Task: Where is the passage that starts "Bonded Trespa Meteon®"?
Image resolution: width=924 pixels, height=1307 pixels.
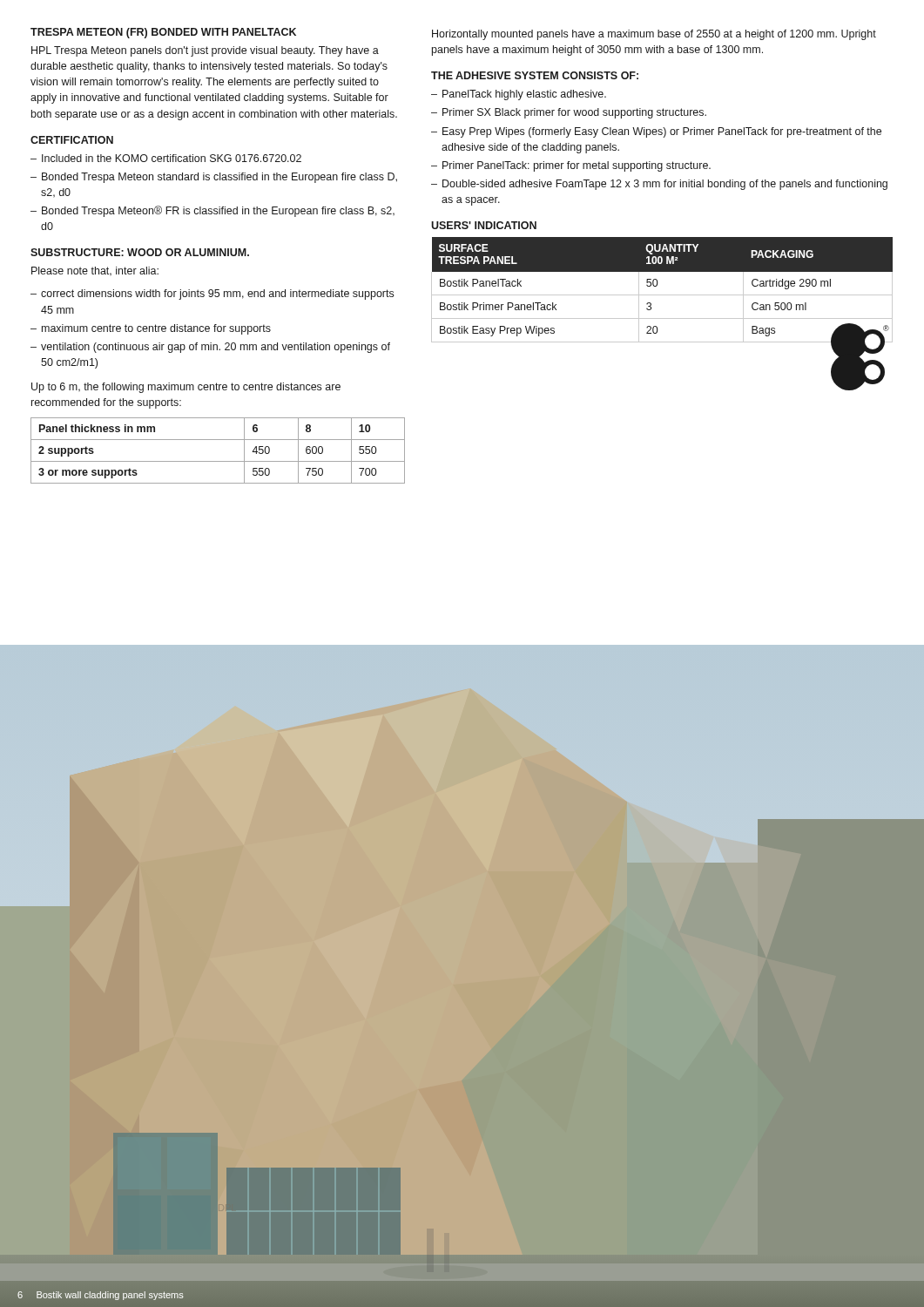Action: (x=218, y=219)
